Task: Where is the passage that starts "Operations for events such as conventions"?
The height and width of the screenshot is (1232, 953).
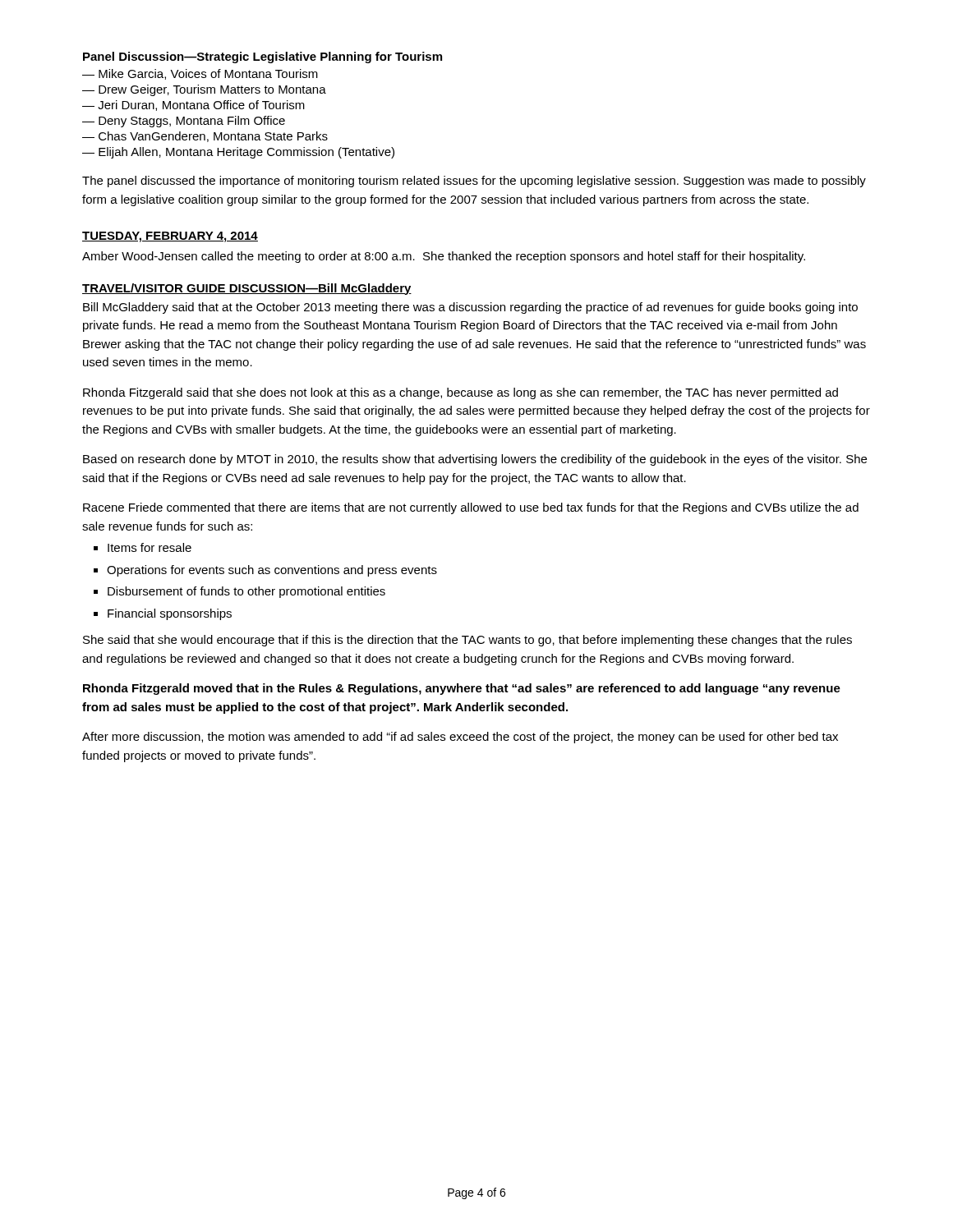Action: click(x=272, y=569)
